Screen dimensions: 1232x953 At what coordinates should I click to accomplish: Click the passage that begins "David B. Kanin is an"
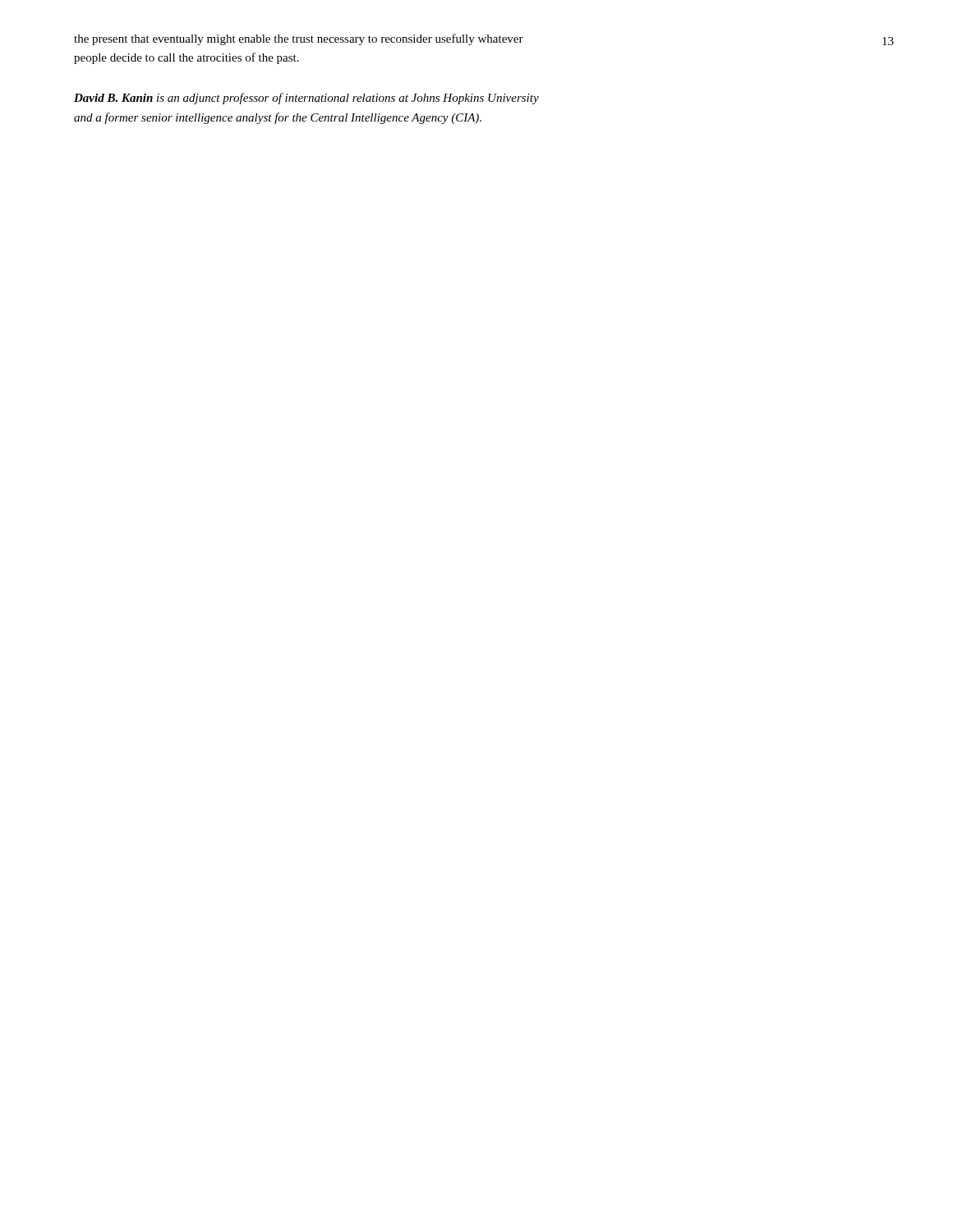tap(306, 107)
